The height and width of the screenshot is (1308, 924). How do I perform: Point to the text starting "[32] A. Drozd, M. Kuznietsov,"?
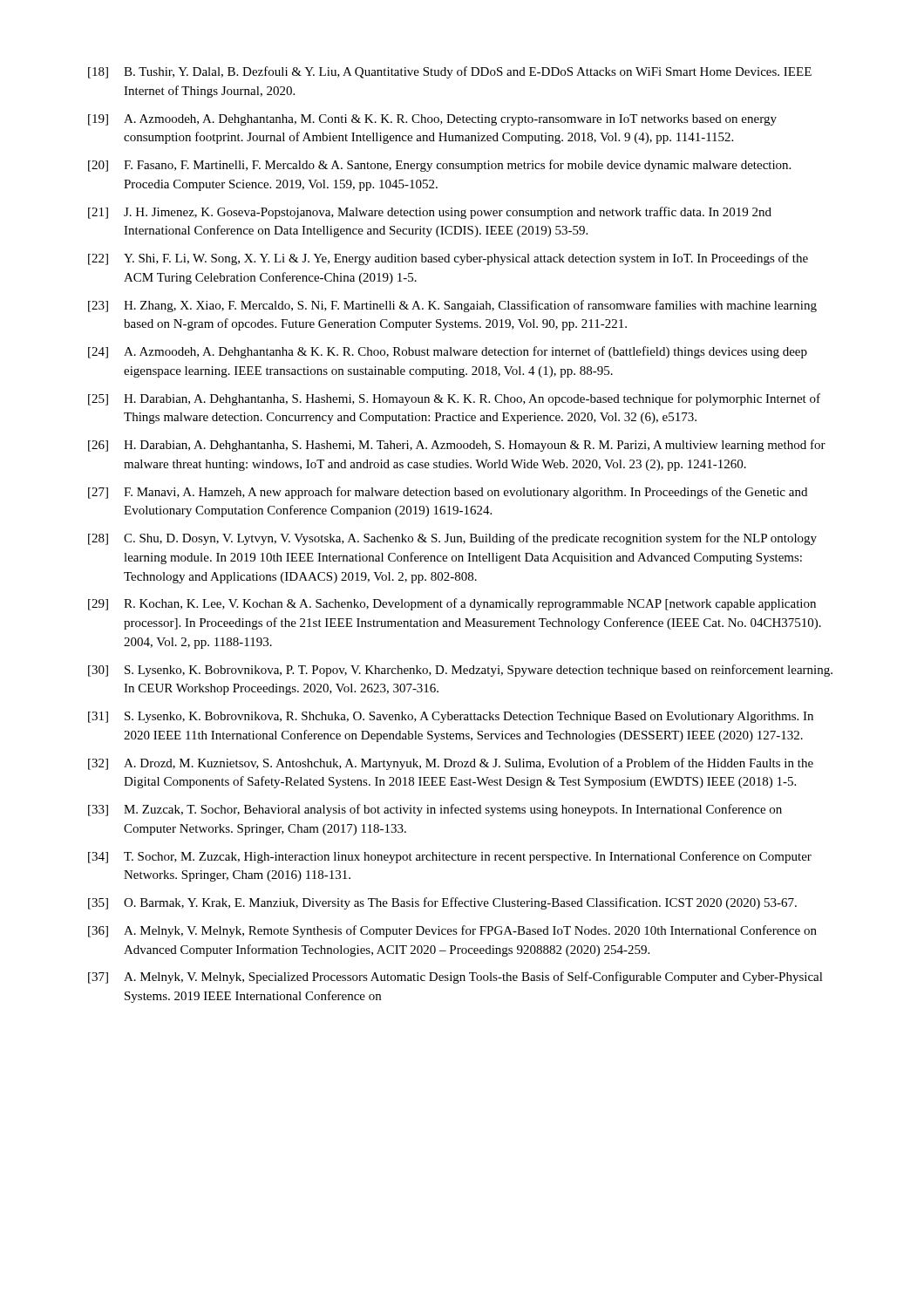tap(462, 773)
